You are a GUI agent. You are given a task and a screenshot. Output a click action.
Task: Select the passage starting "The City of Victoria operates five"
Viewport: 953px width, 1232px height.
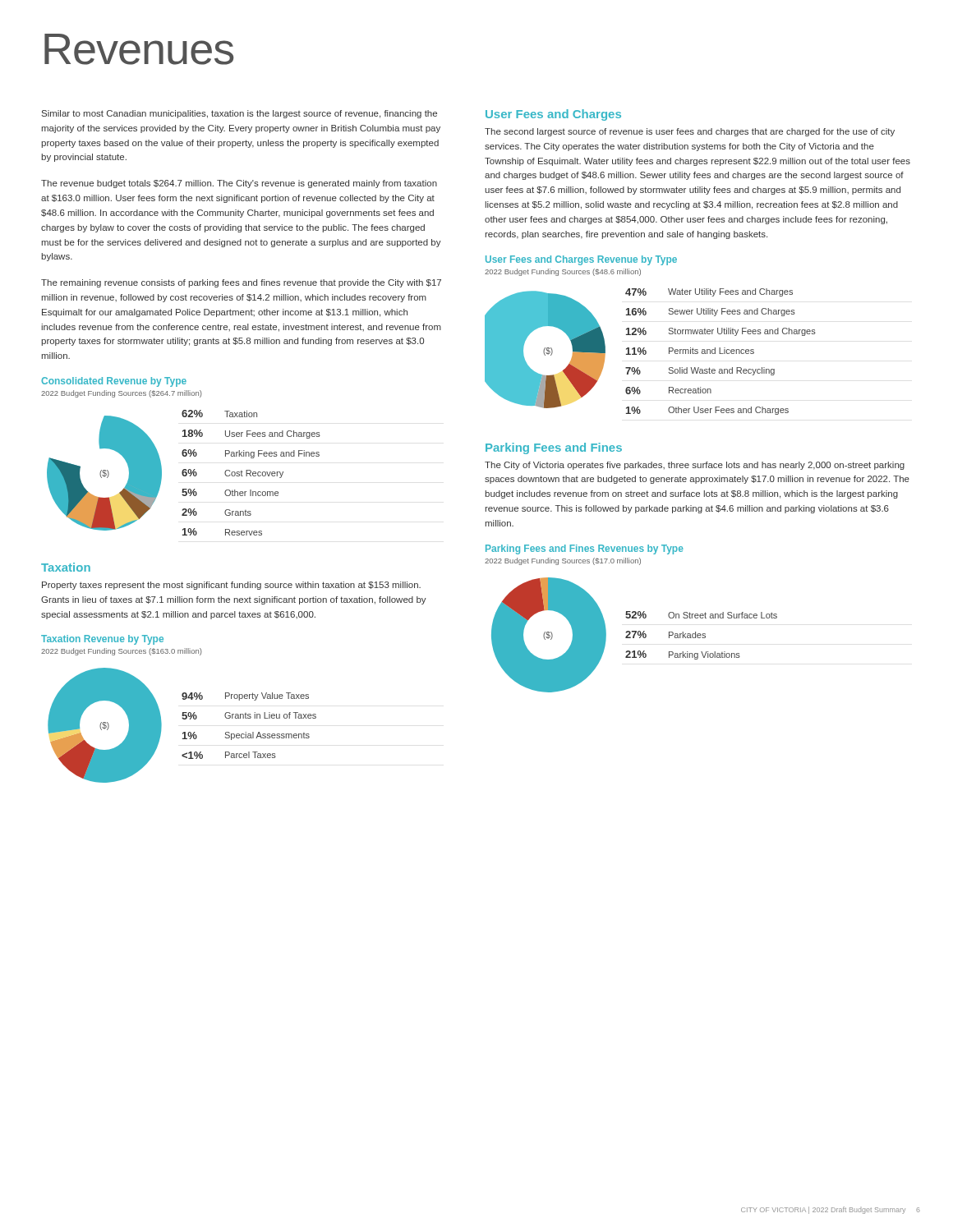click(697, 494)
